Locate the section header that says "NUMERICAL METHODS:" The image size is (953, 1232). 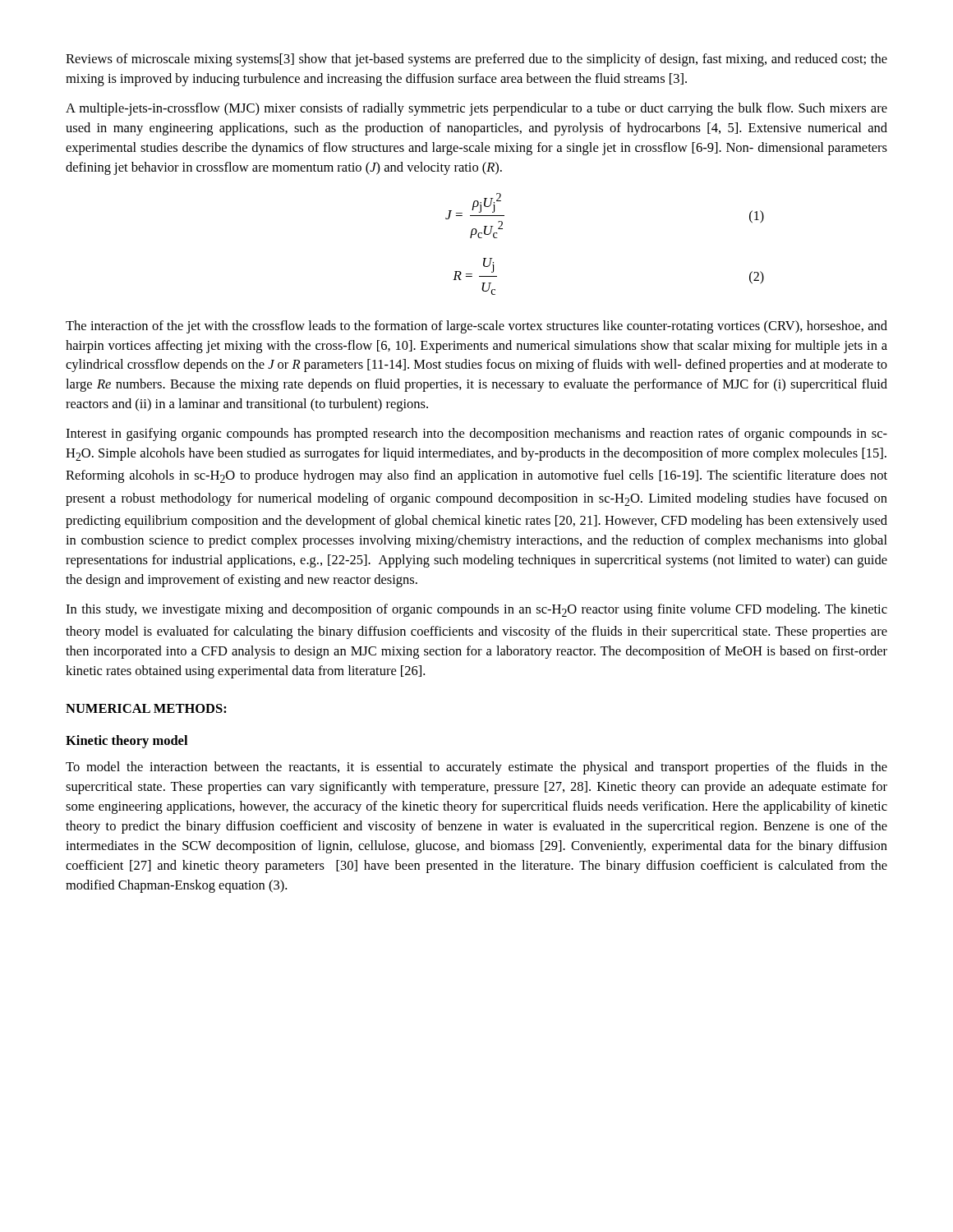pos(147,708)
